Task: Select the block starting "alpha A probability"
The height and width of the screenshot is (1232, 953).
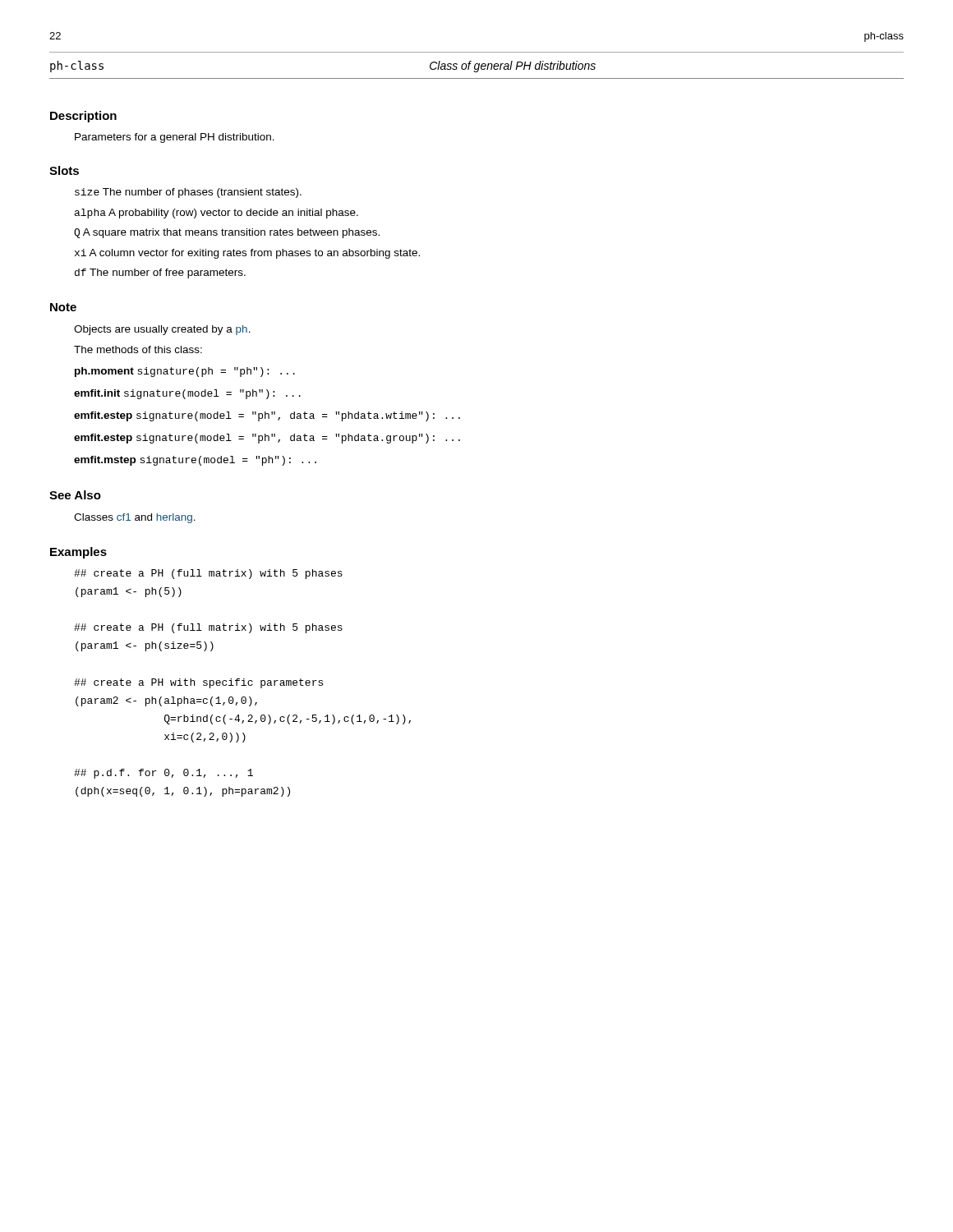Action: (x=216, y=213)
